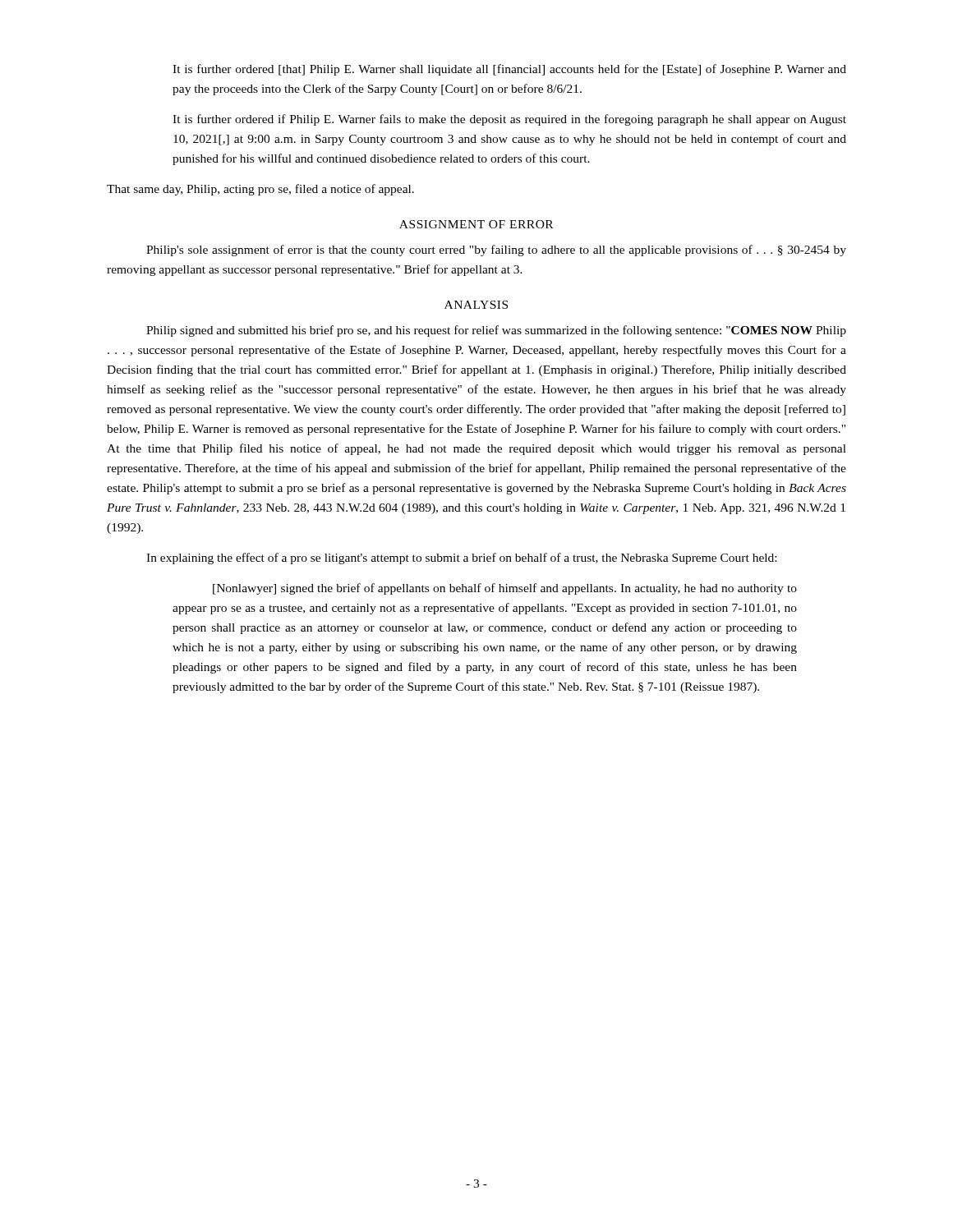Locate the block starting "Philip's sole assignment of error is"
The height and width of the screenshot is (1232, 953).
(476, 260)
